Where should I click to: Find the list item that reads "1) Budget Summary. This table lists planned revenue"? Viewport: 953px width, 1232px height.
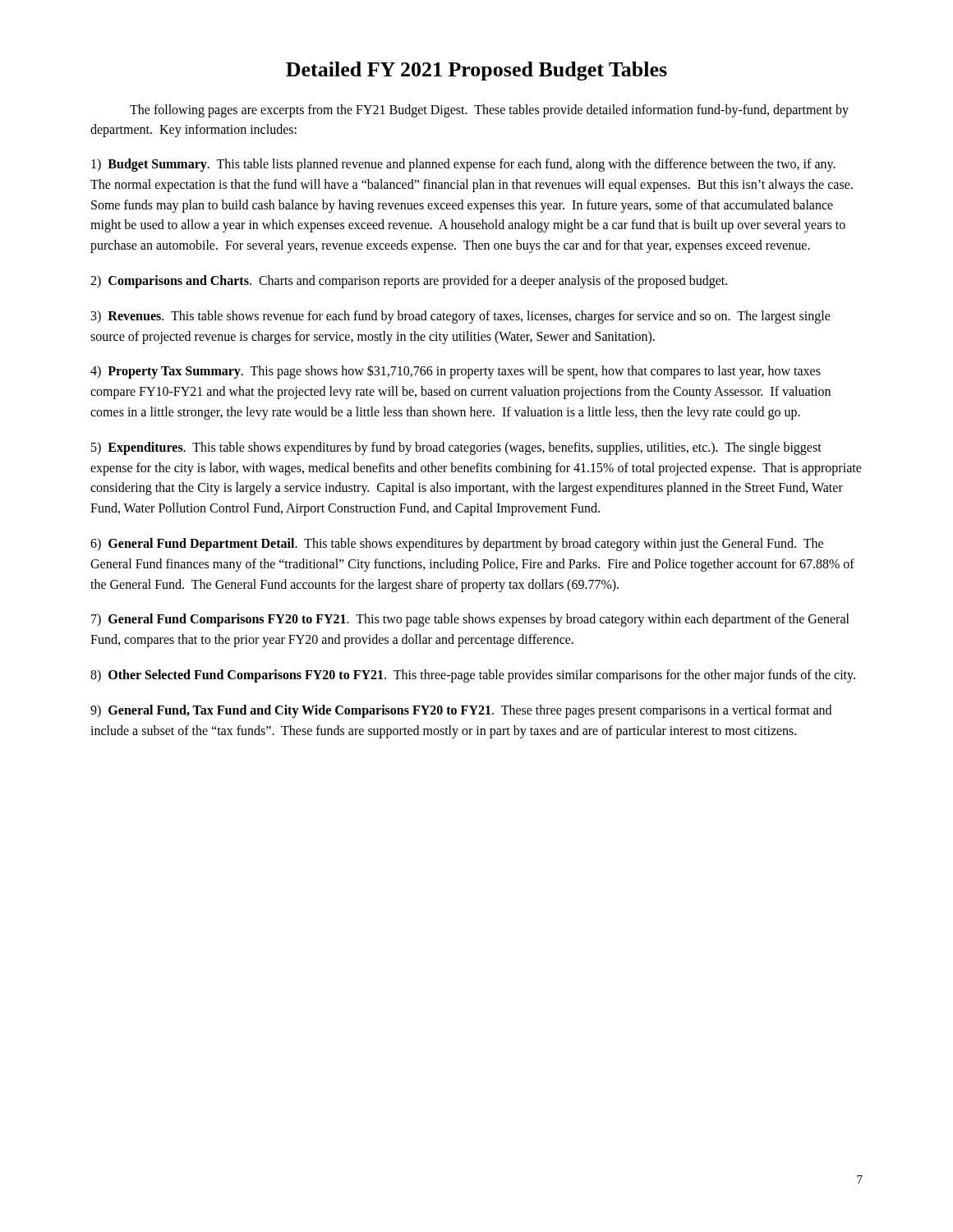pyautogui.click(x=473, y=205)
